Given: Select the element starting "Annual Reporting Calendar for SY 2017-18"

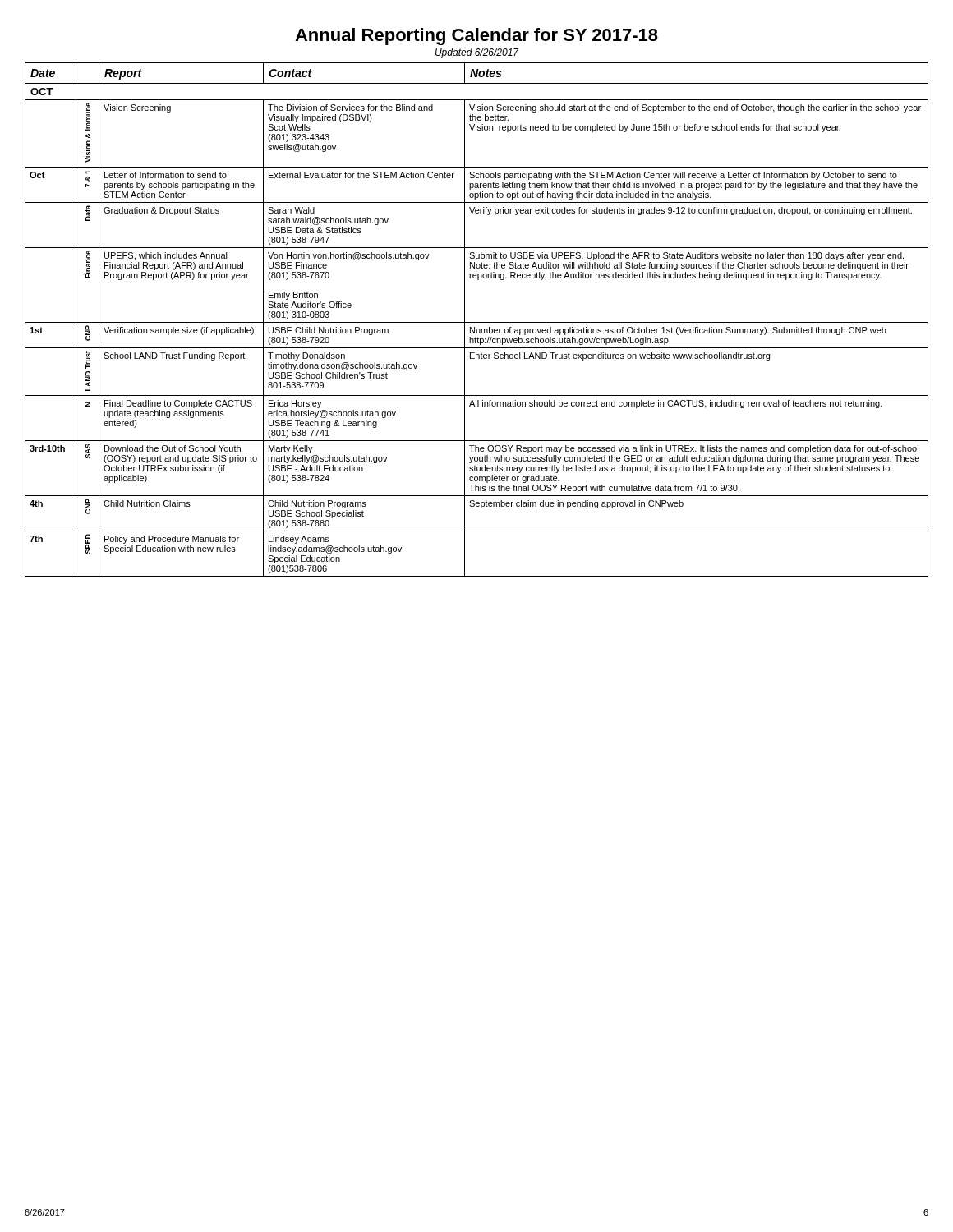Looking at the screenshot, I should pyautogui.click(x=476, y=35).
